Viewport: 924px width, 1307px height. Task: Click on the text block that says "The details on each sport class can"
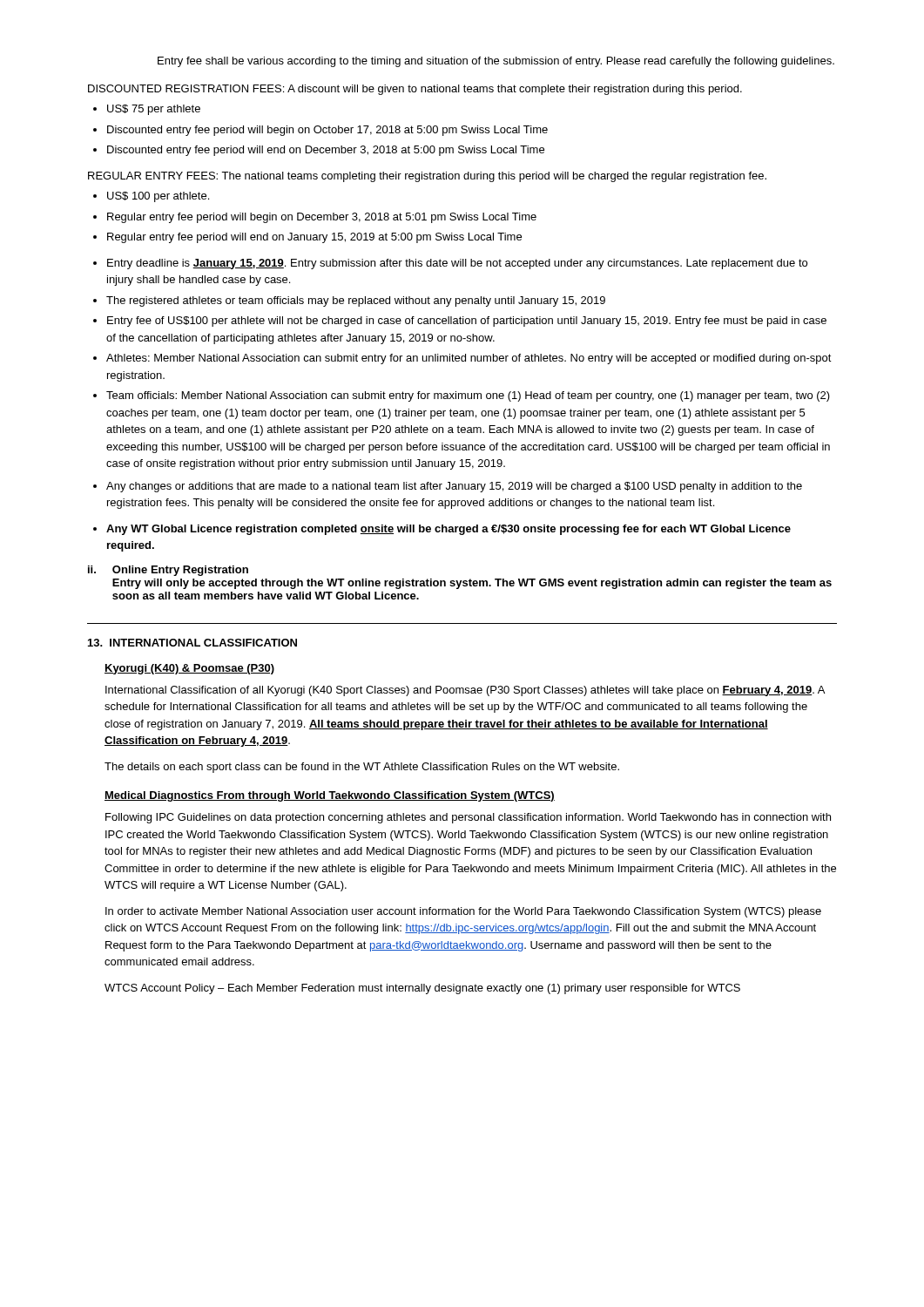(362, 766)
